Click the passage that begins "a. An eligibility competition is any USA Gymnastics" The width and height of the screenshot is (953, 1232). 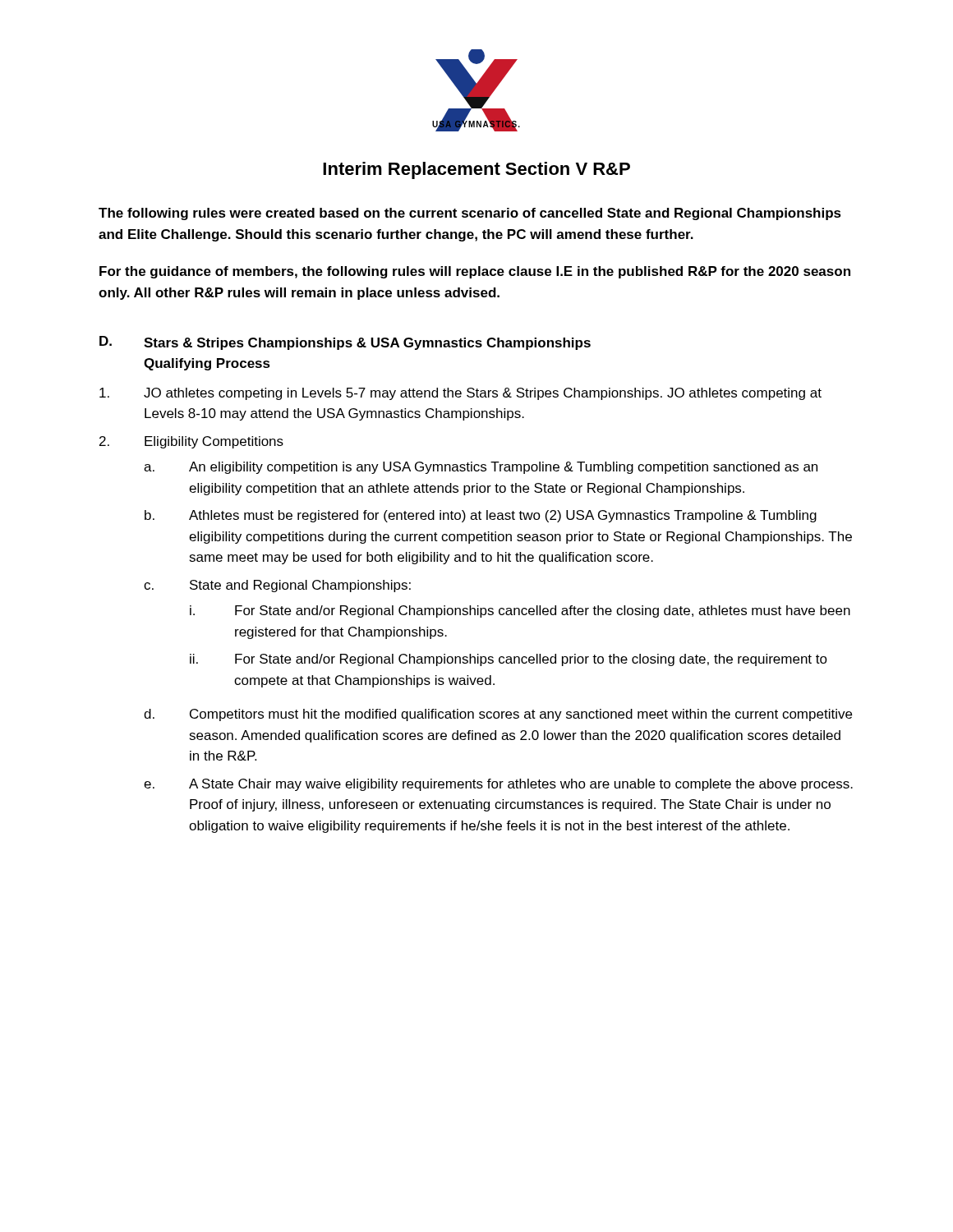pyautogui.click(x=499, y=478)
